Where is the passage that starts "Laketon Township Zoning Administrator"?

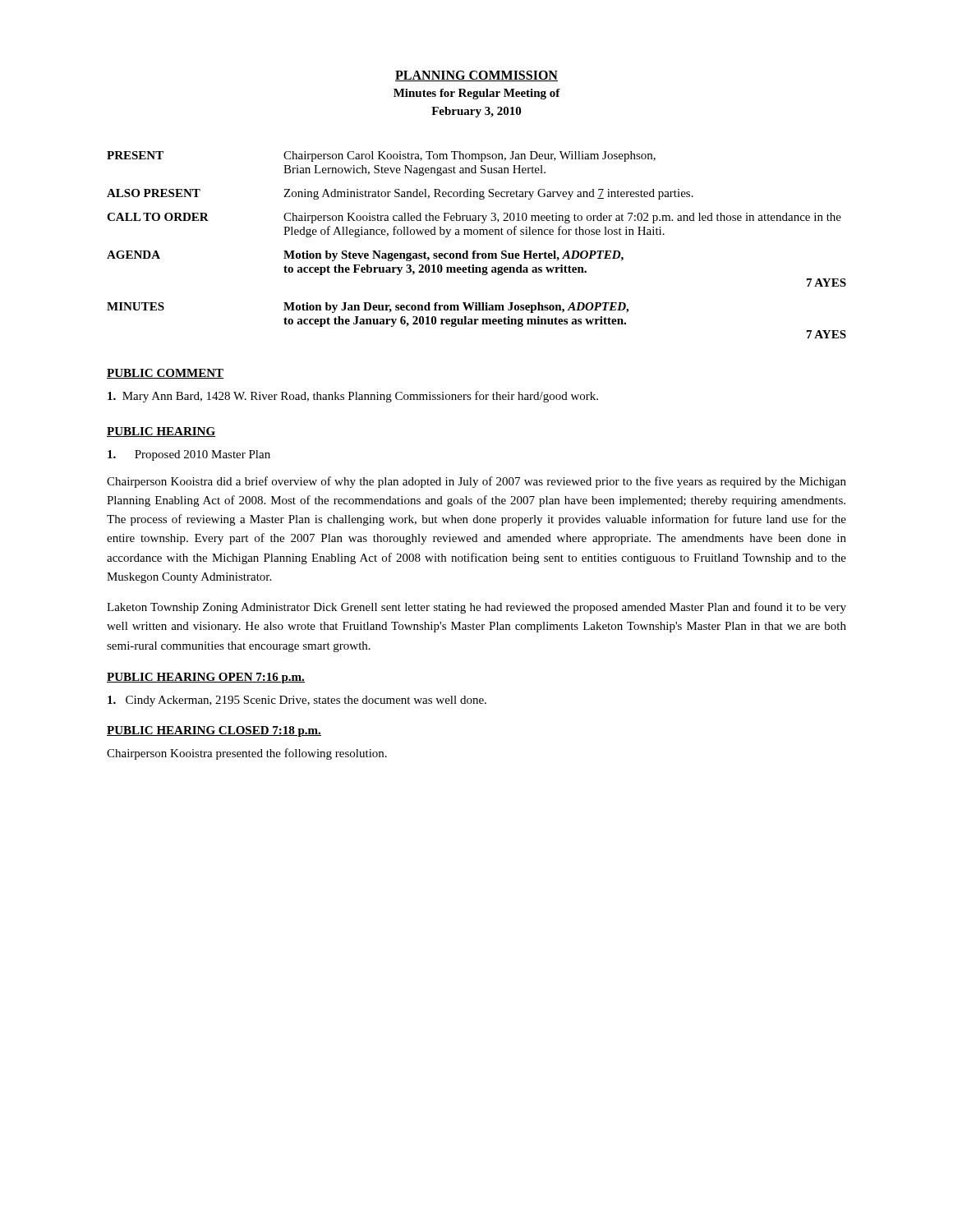click(476, 626)
